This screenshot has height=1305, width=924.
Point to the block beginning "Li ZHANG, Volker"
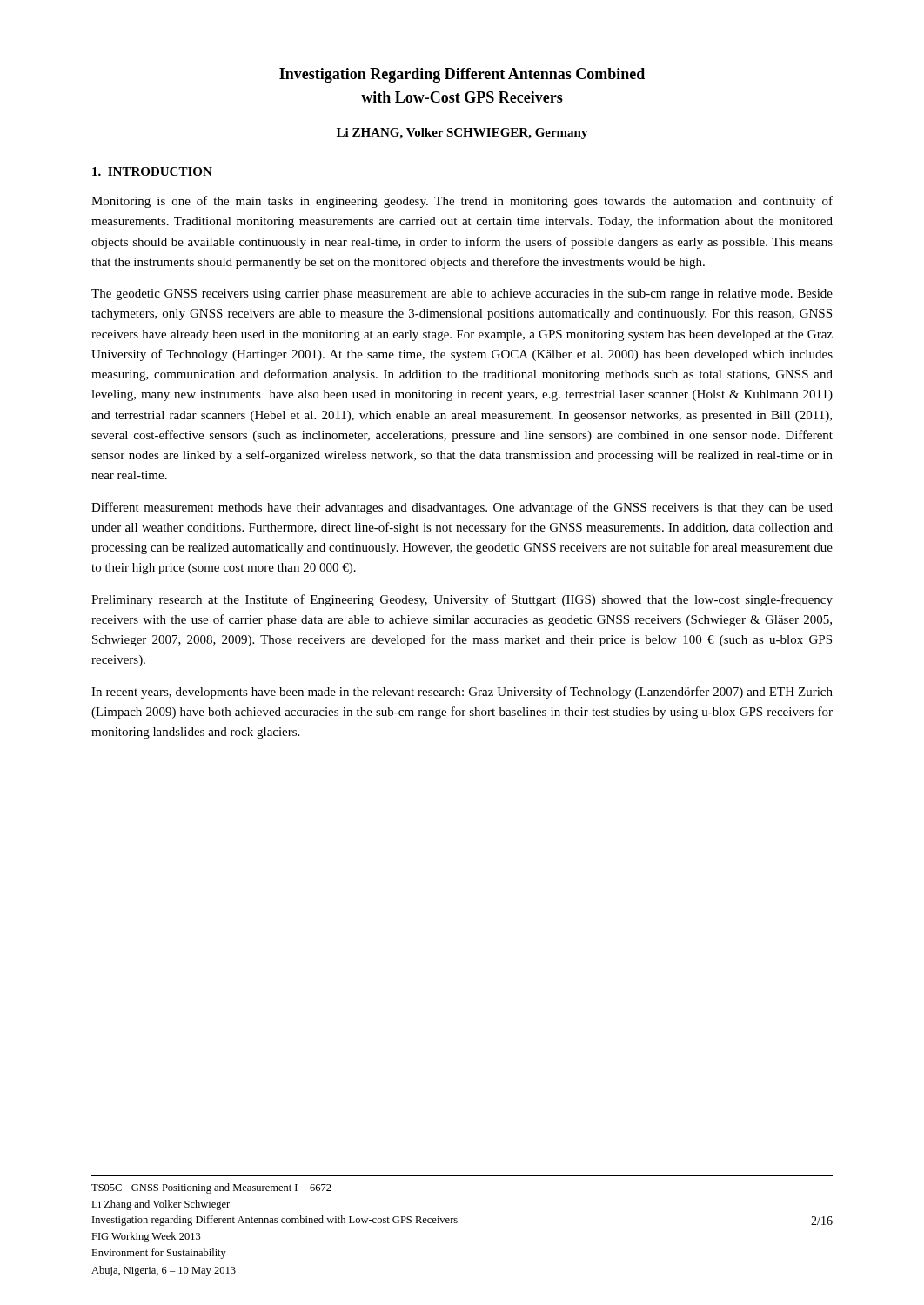point(462,132)
